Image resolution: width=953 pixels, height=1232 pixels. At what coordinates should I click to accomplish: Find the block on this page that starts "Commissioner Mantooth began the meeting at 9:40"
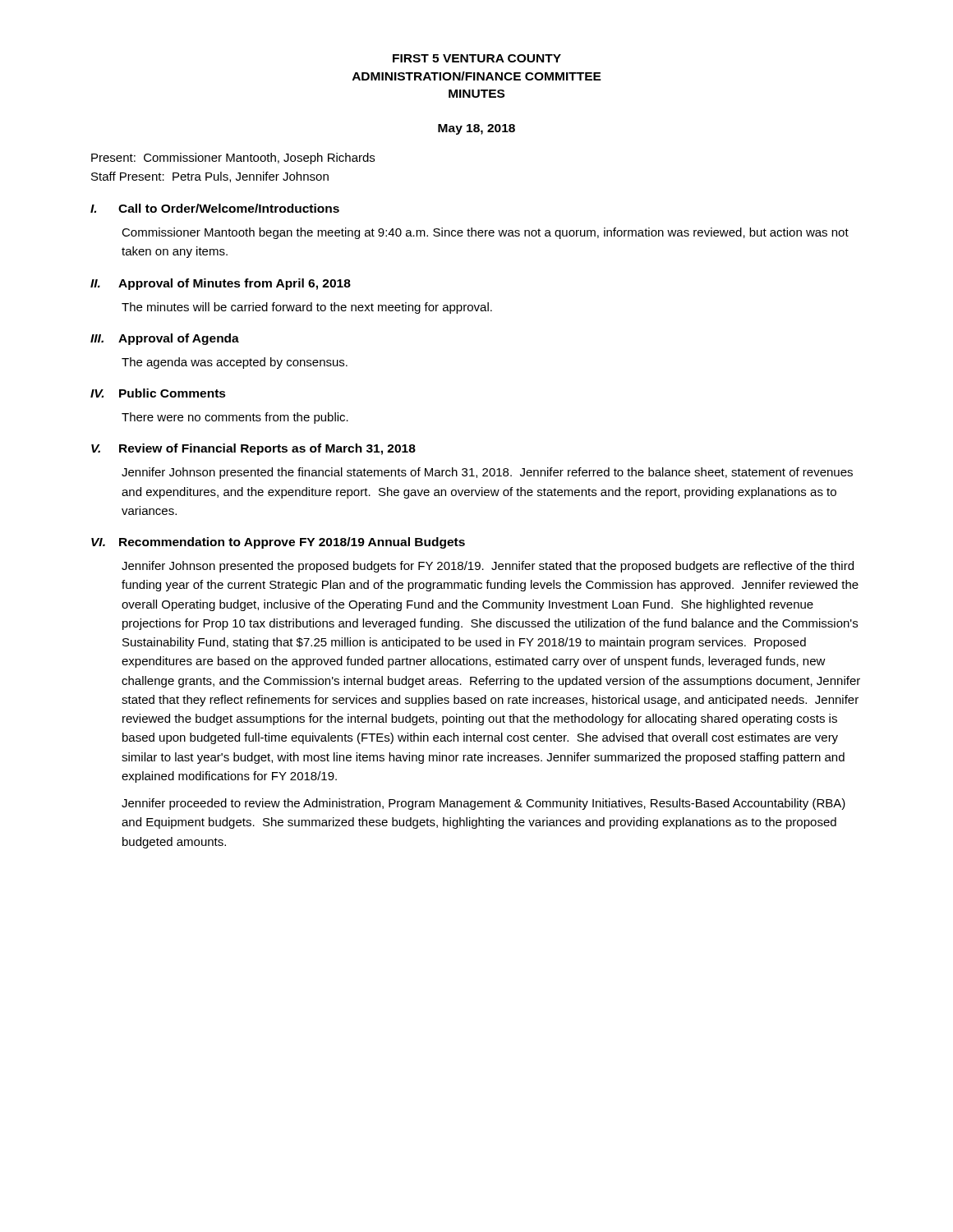492,242
